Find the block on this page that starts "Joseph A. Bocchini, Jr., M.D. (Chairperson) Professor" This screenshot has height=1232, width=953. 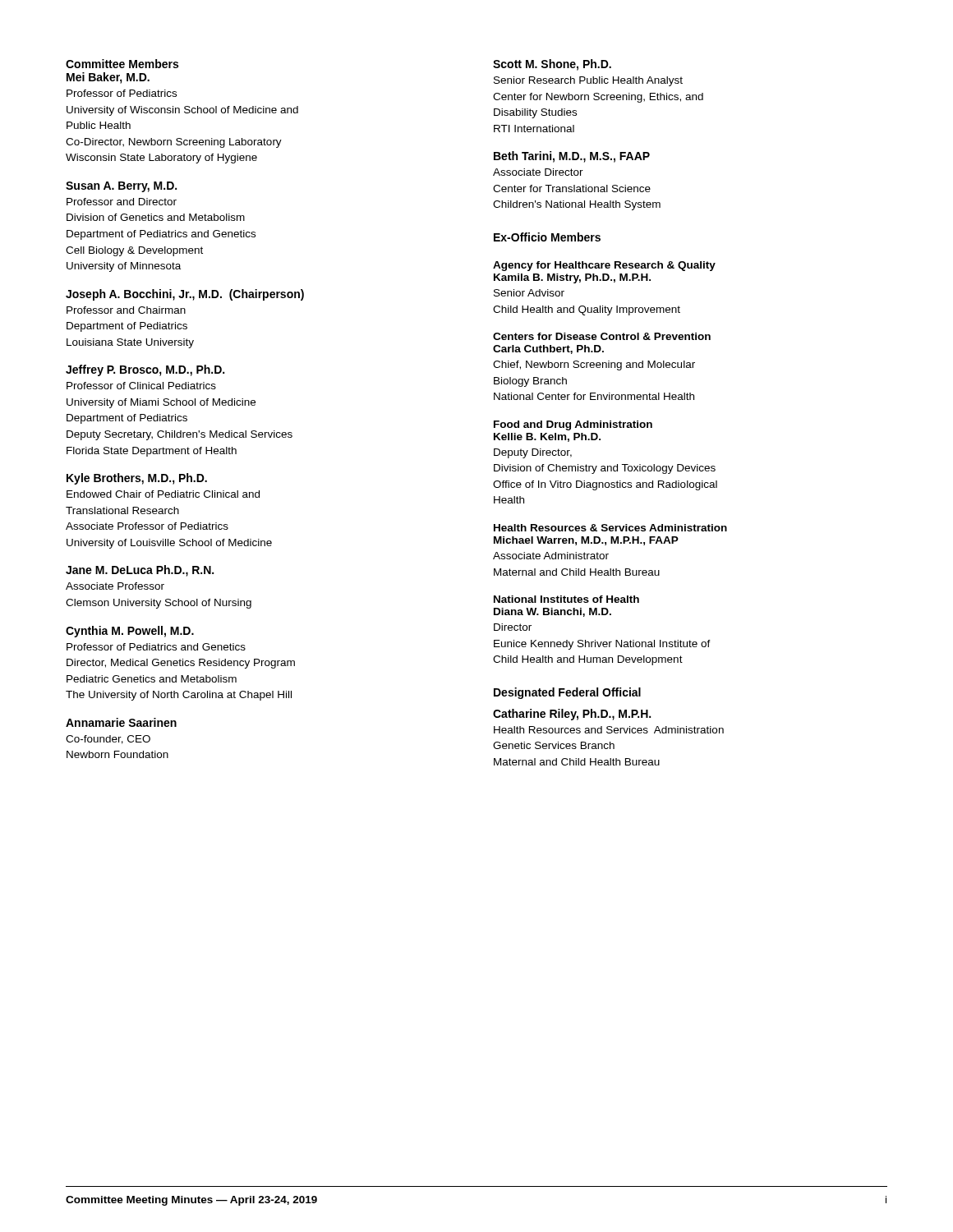(185, 295)
